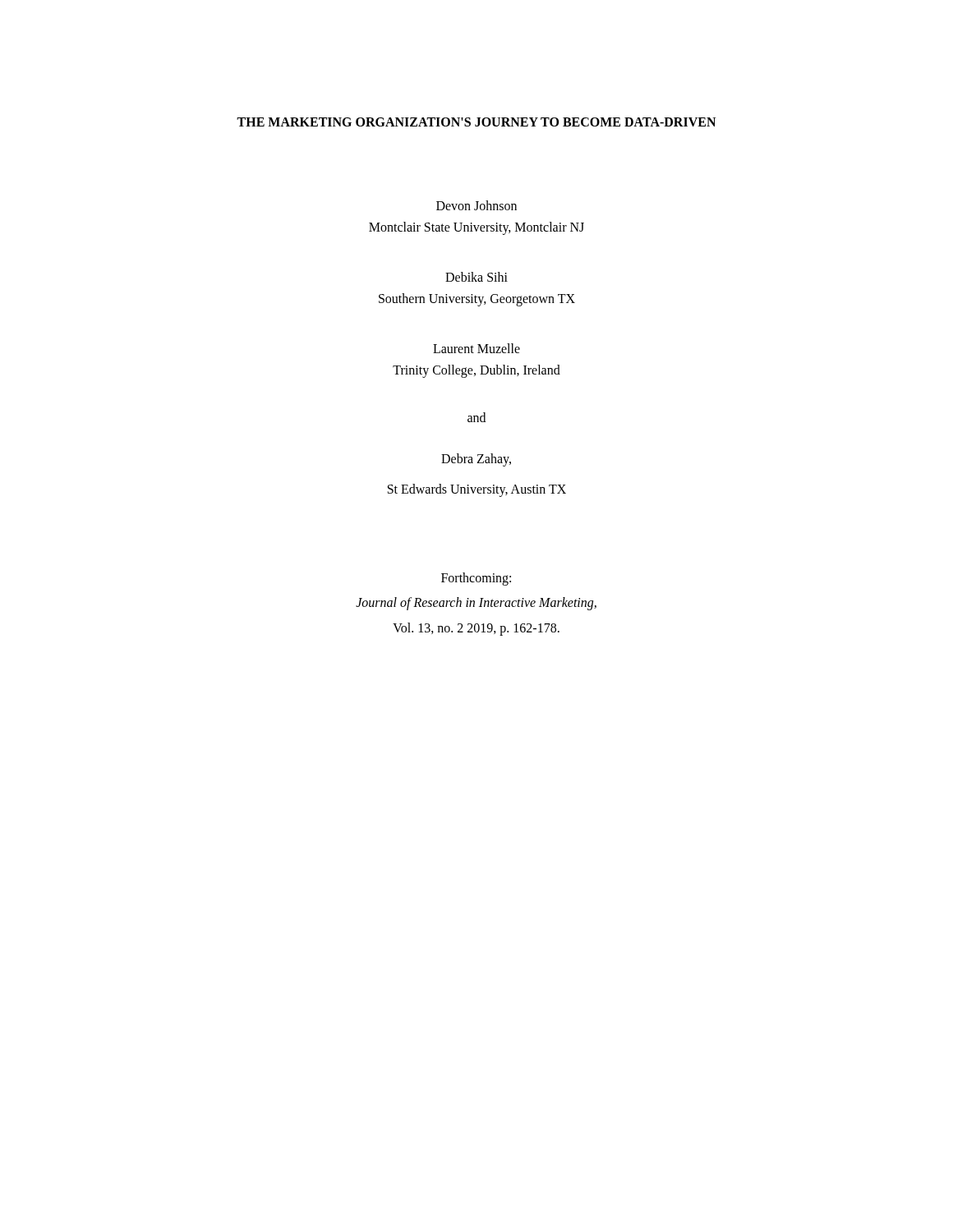Locate the text block that says "Forthcoming: Journal of Research in Interactive"
953x1232 pixels.
pyautogui.click(x=476, y=603)
